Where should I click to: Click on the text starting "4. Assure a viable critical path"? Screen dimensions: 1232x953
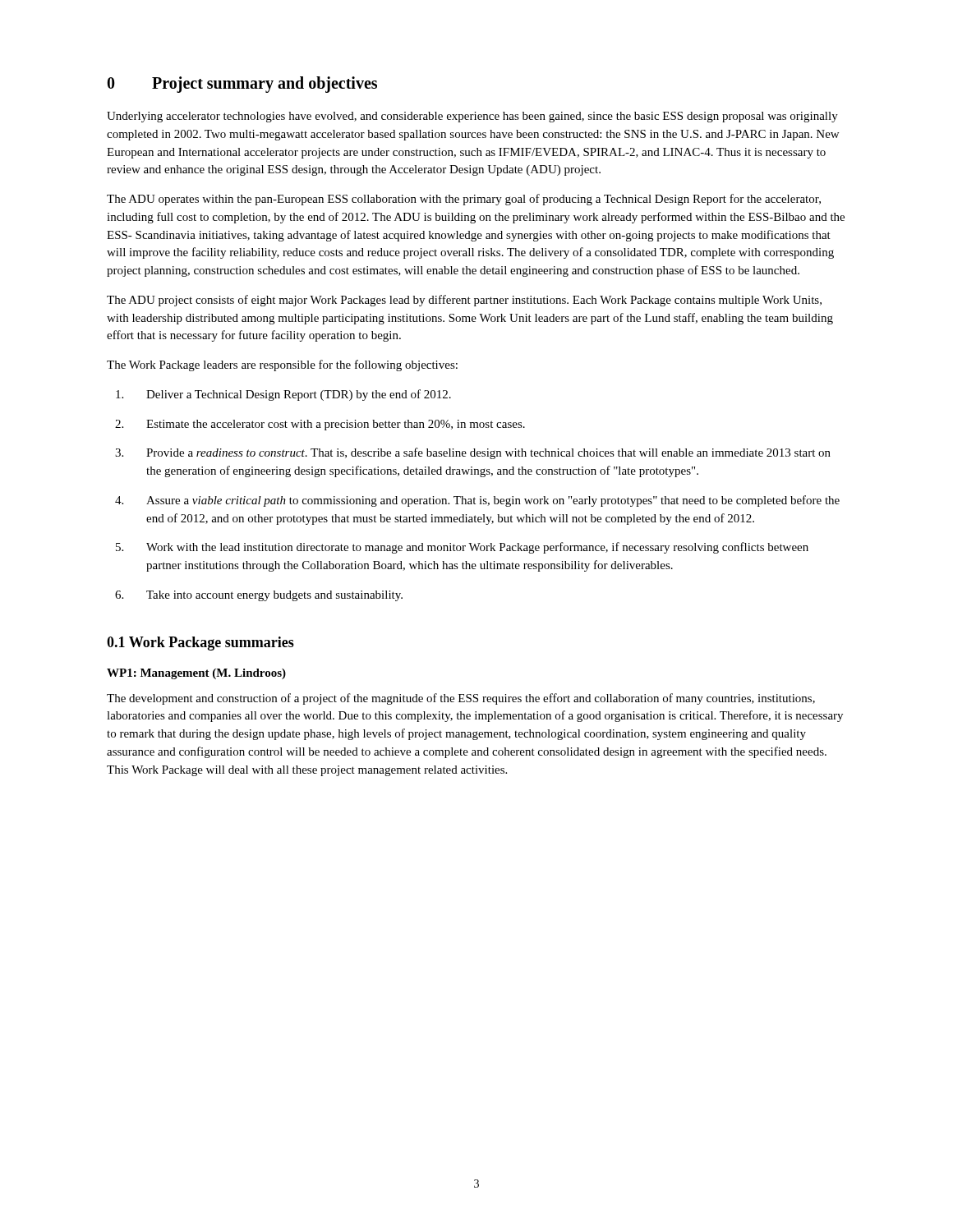coord(476,510)
